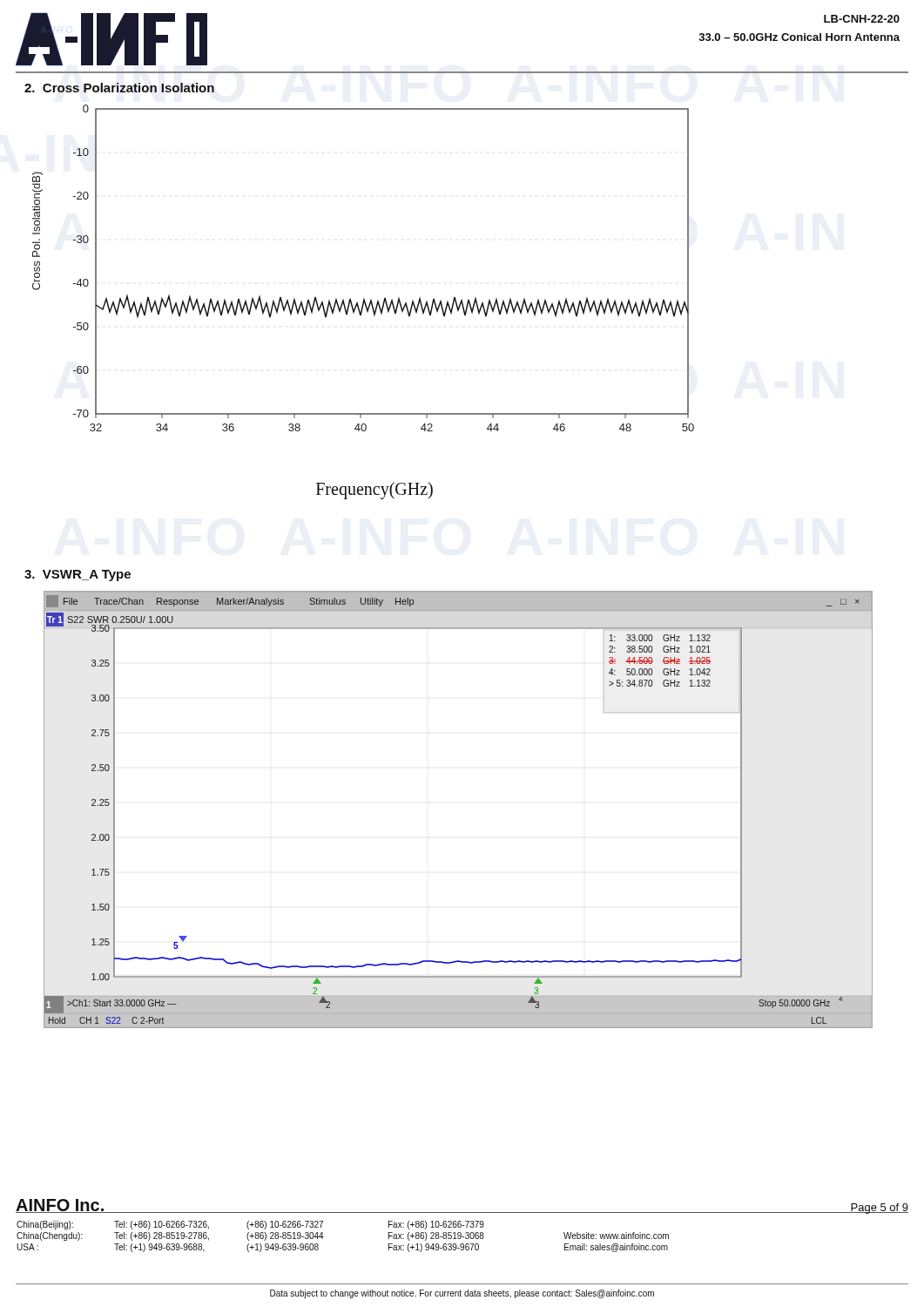
Task: Locate a caption
Action: (374, 489)
